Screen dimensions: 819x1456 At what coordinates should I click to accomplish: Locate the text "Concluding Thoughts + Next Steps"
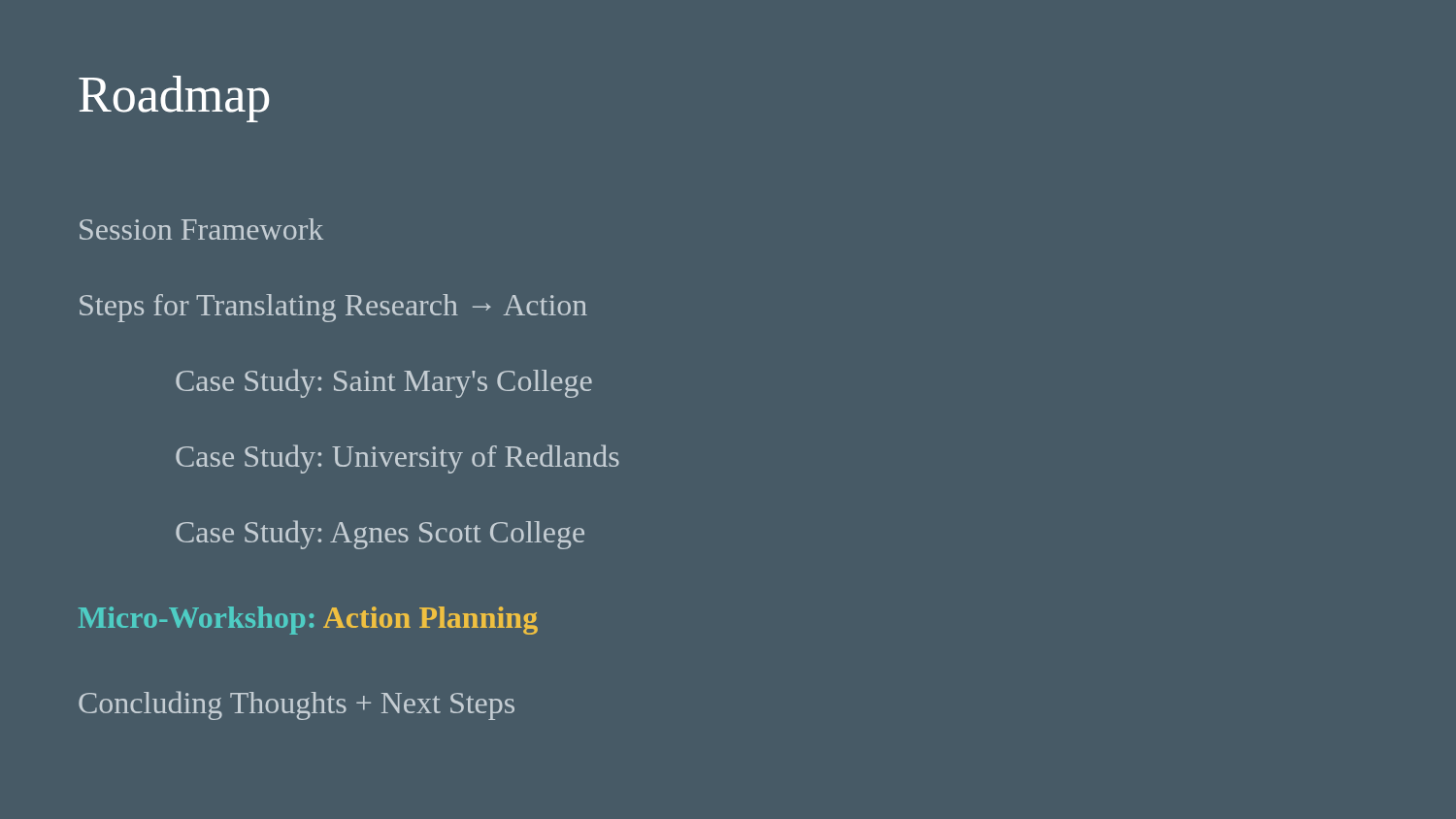297,703
